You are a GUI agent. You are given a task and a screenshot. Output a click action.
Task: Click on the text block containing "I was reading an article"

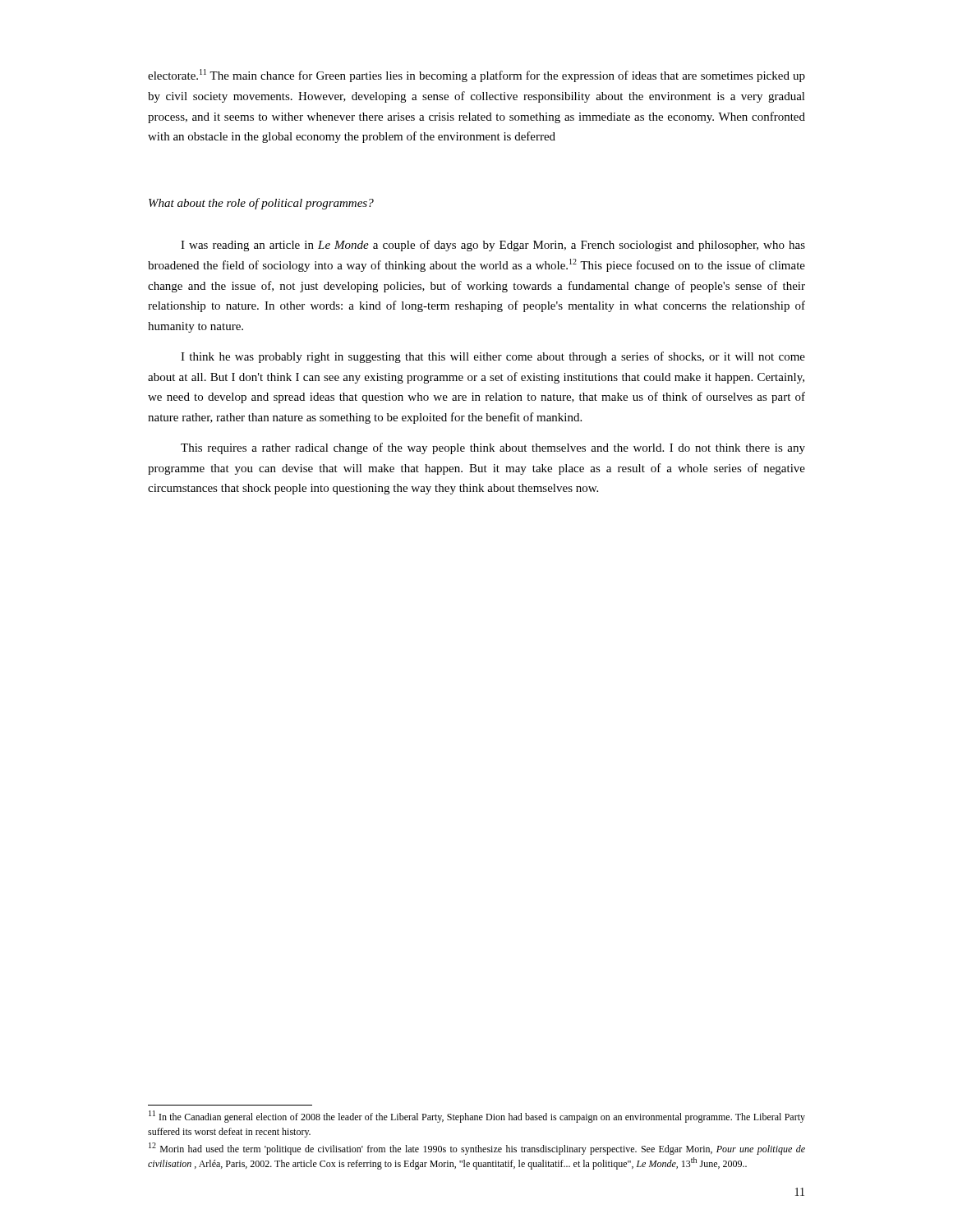pyautogui.click(x=476, y=285)
